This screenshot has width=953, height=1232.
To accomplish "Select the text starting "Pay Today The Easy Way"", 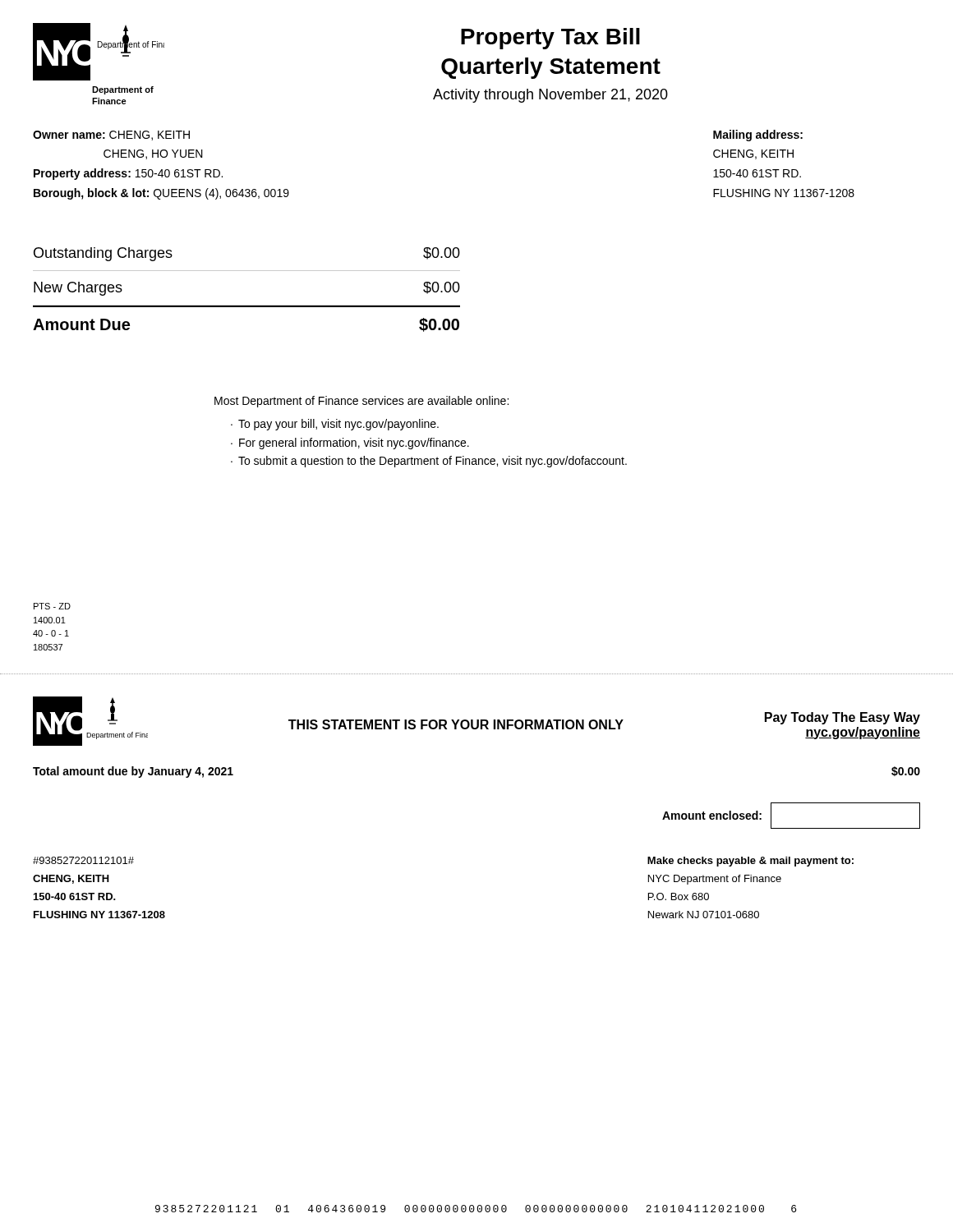I will [x=842, y=725].
